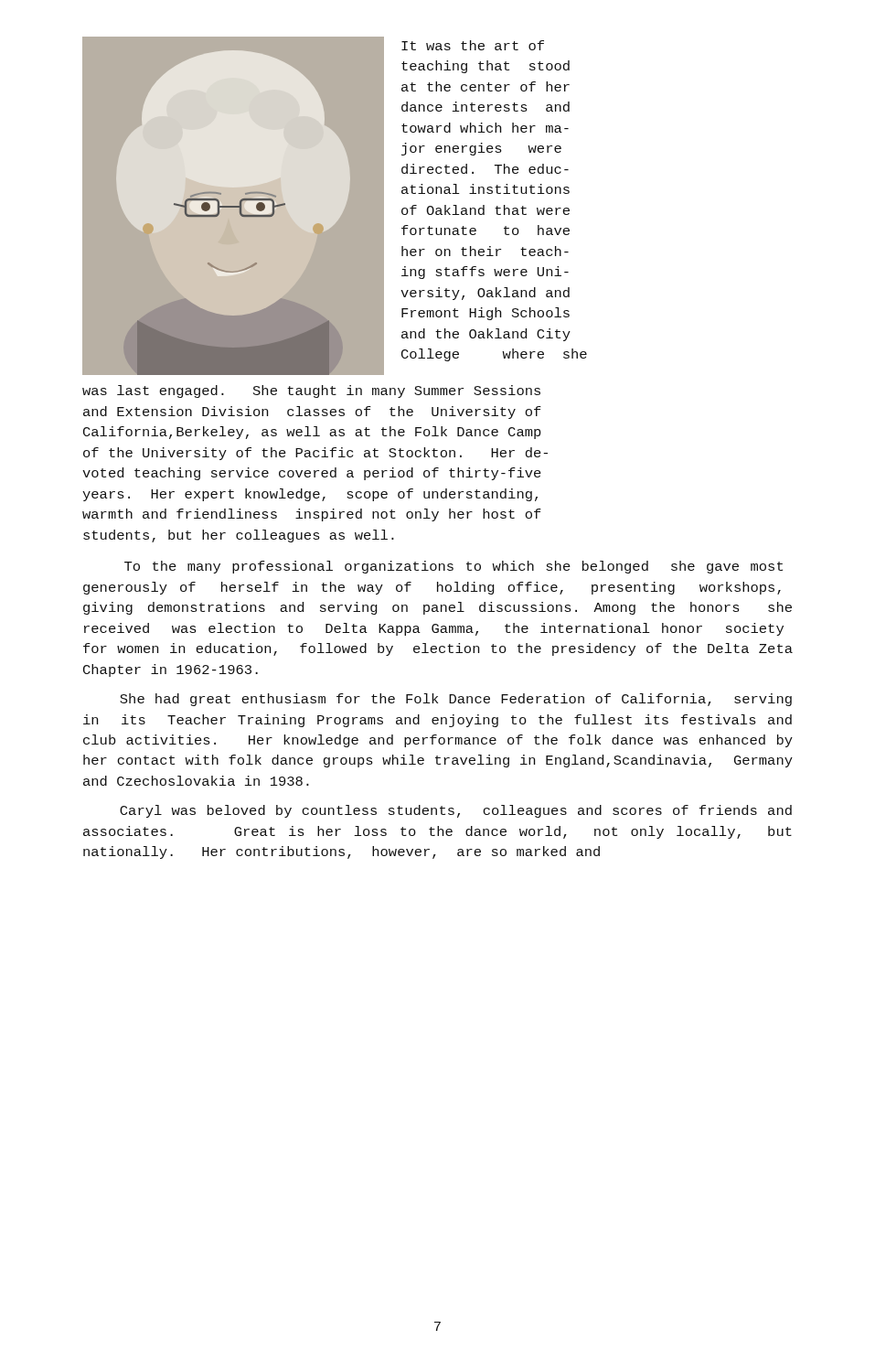
Task: Locate the text block containing "She had great enthusiasm for"
Action: [x=438, y=741]
